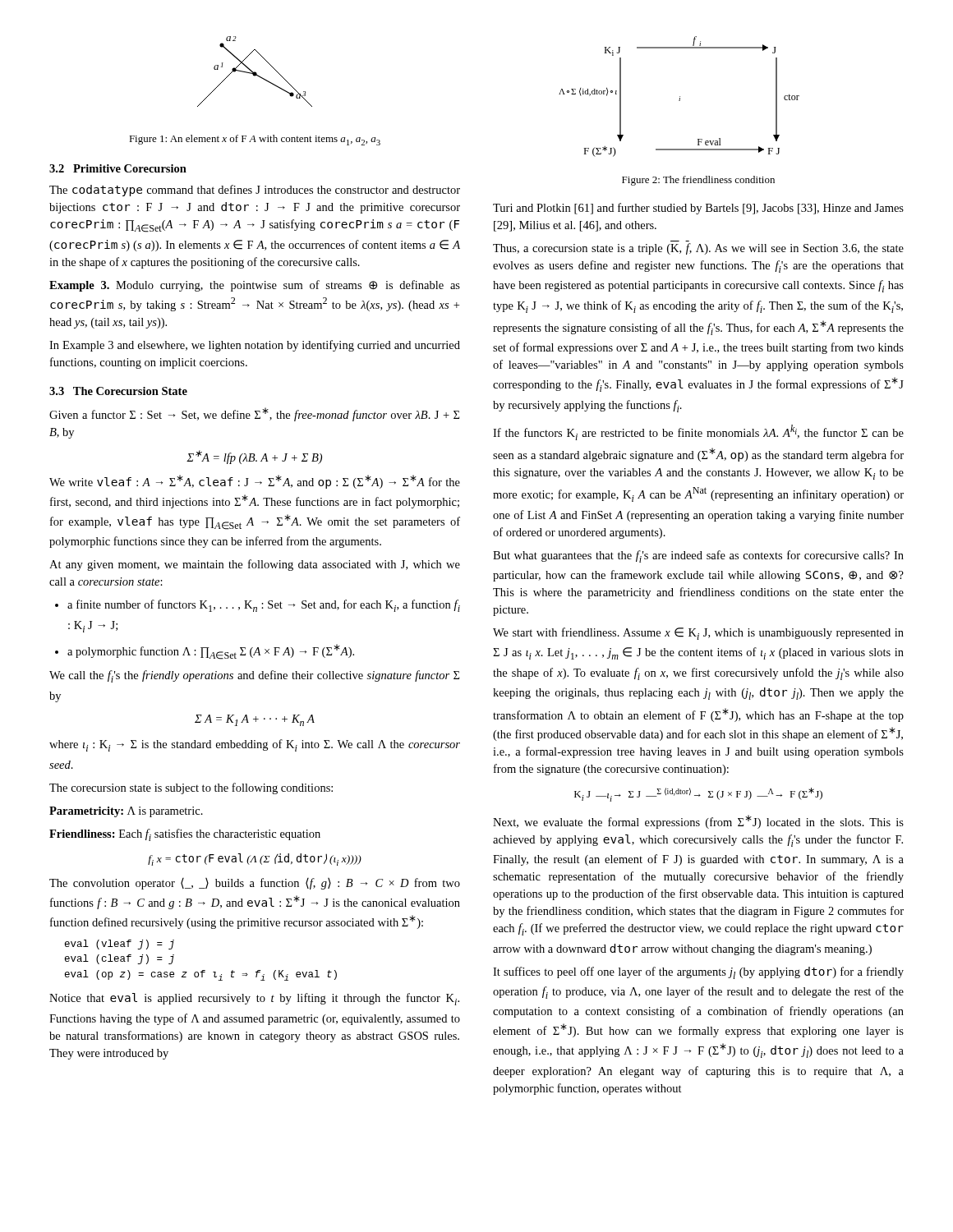Find the text block that says "The corecursion state is"
953x1232 pixels.
pos(255,788)
